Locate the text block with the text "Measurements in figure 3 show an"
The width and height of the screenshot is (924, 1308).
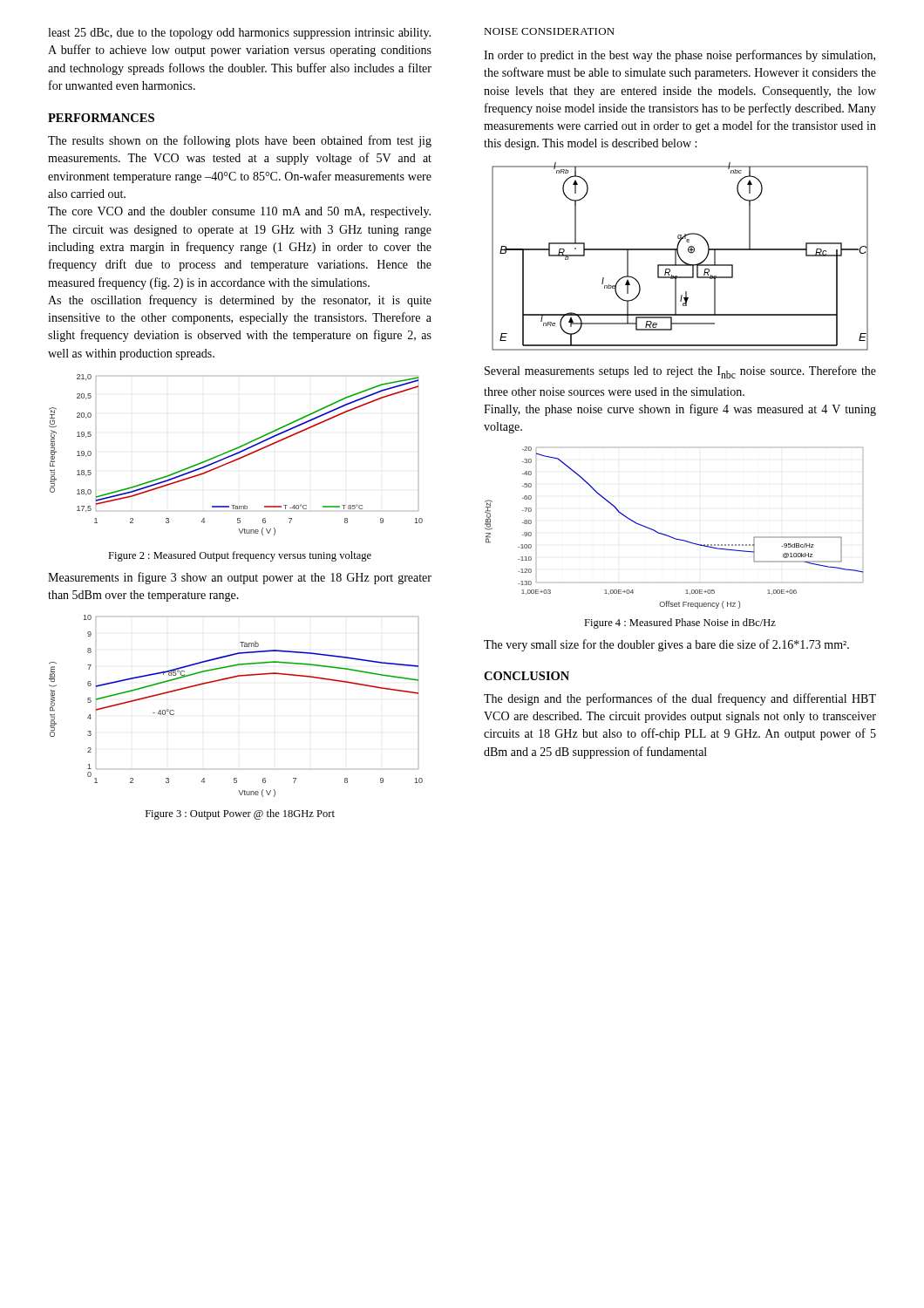coord(240,587)
